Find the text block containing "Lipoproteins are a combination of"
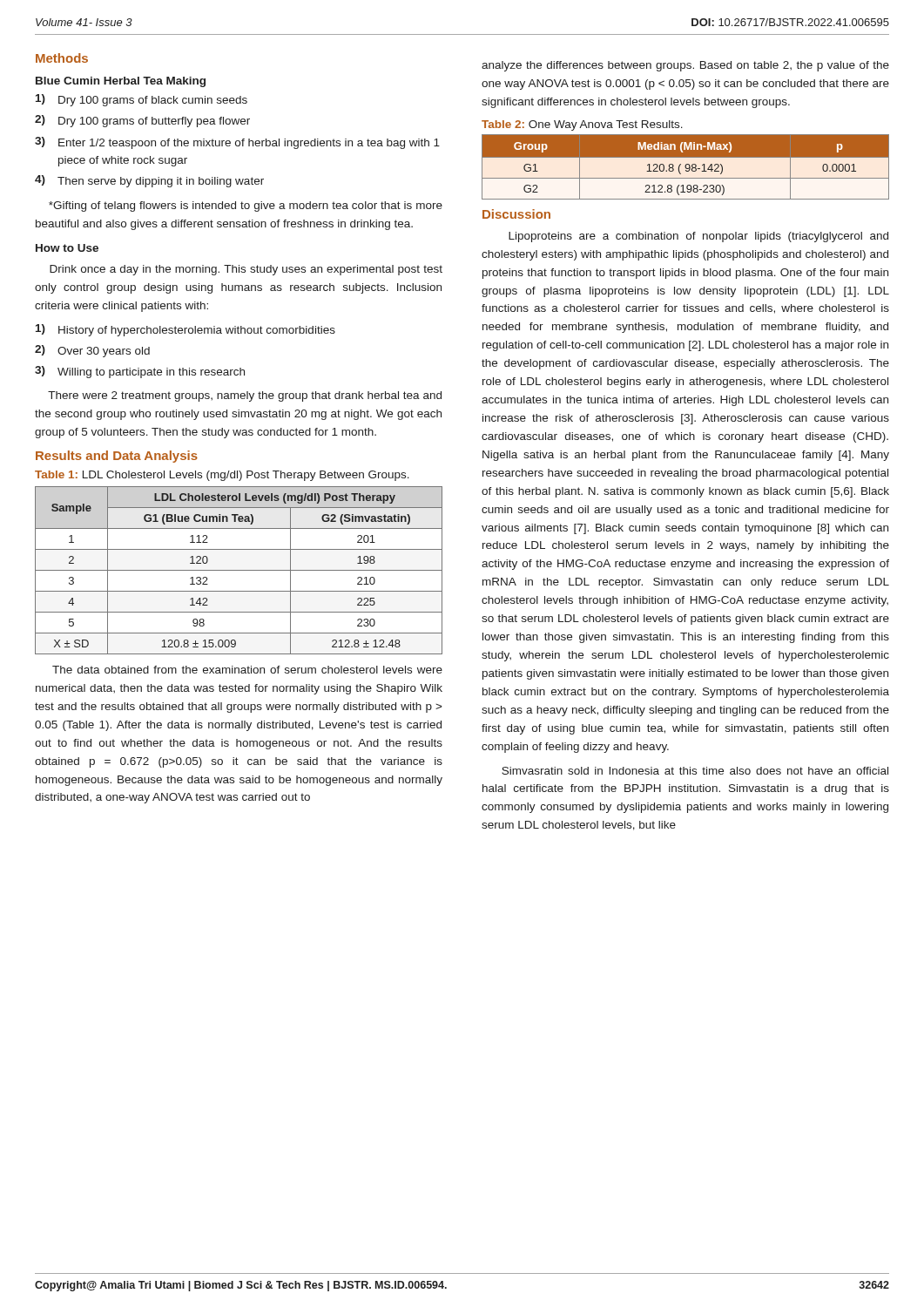Viewport: 924px width, 1307px height. point(685,491)
